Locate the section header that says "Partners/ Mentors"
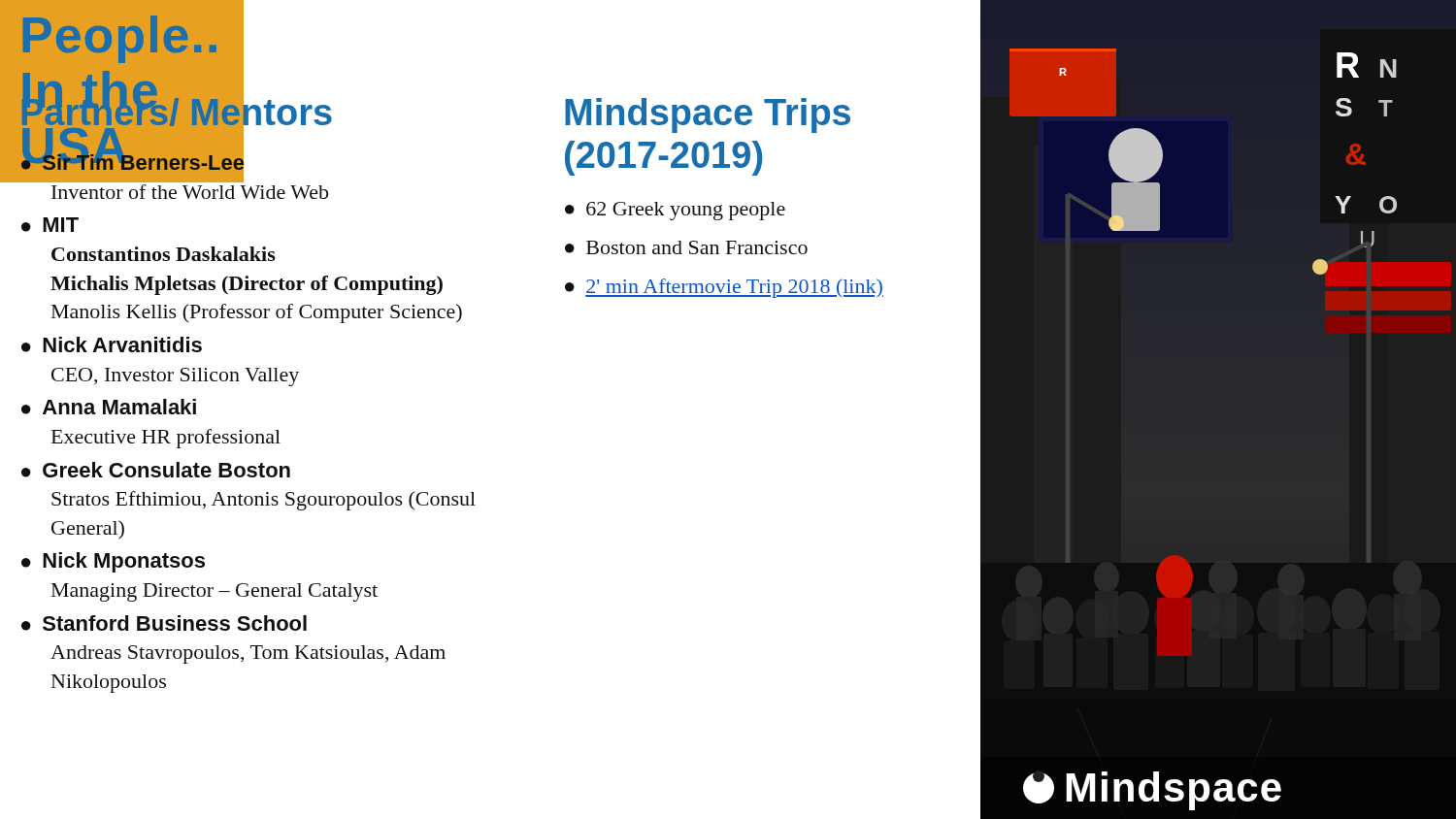 click(176, 113)
